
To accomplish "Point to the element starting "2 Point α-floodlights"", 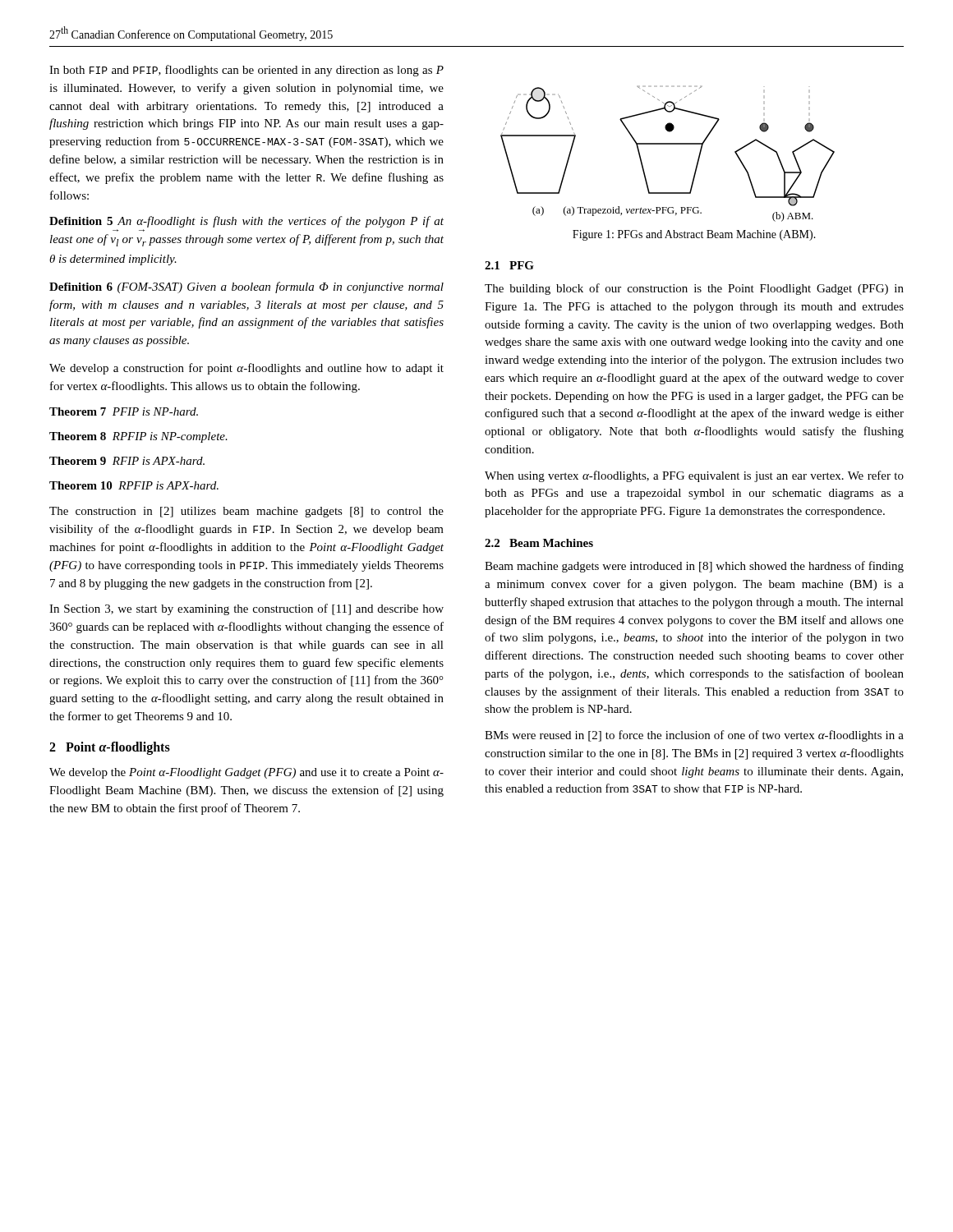I will pyautogui.click(x=110, y=747).
